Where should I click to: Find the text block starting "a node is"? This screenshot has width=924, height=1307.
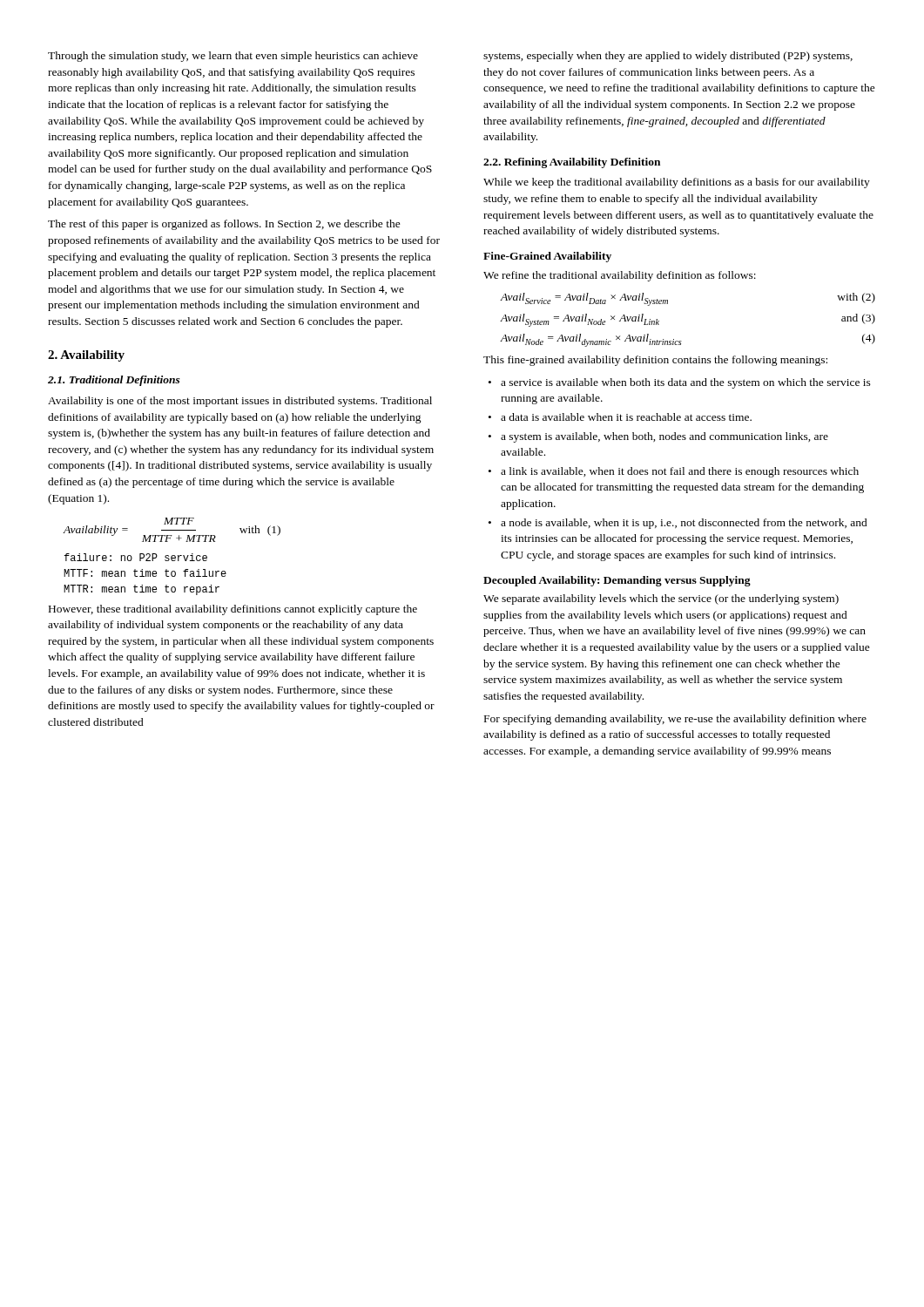[x=684, y=538]
